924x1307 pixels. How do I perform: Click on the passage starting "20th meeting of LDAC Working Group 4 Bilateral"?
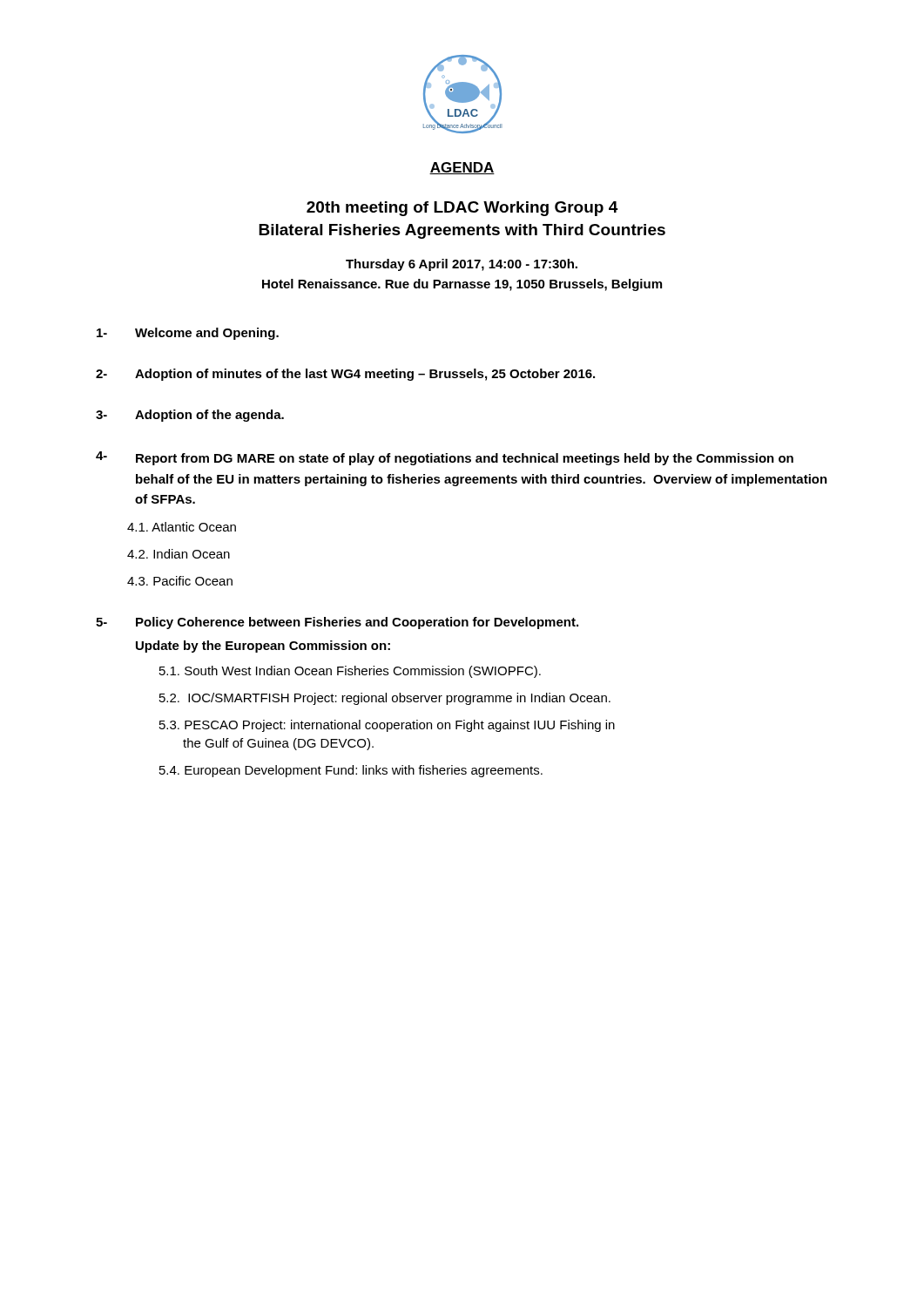[x=462, y=218]
